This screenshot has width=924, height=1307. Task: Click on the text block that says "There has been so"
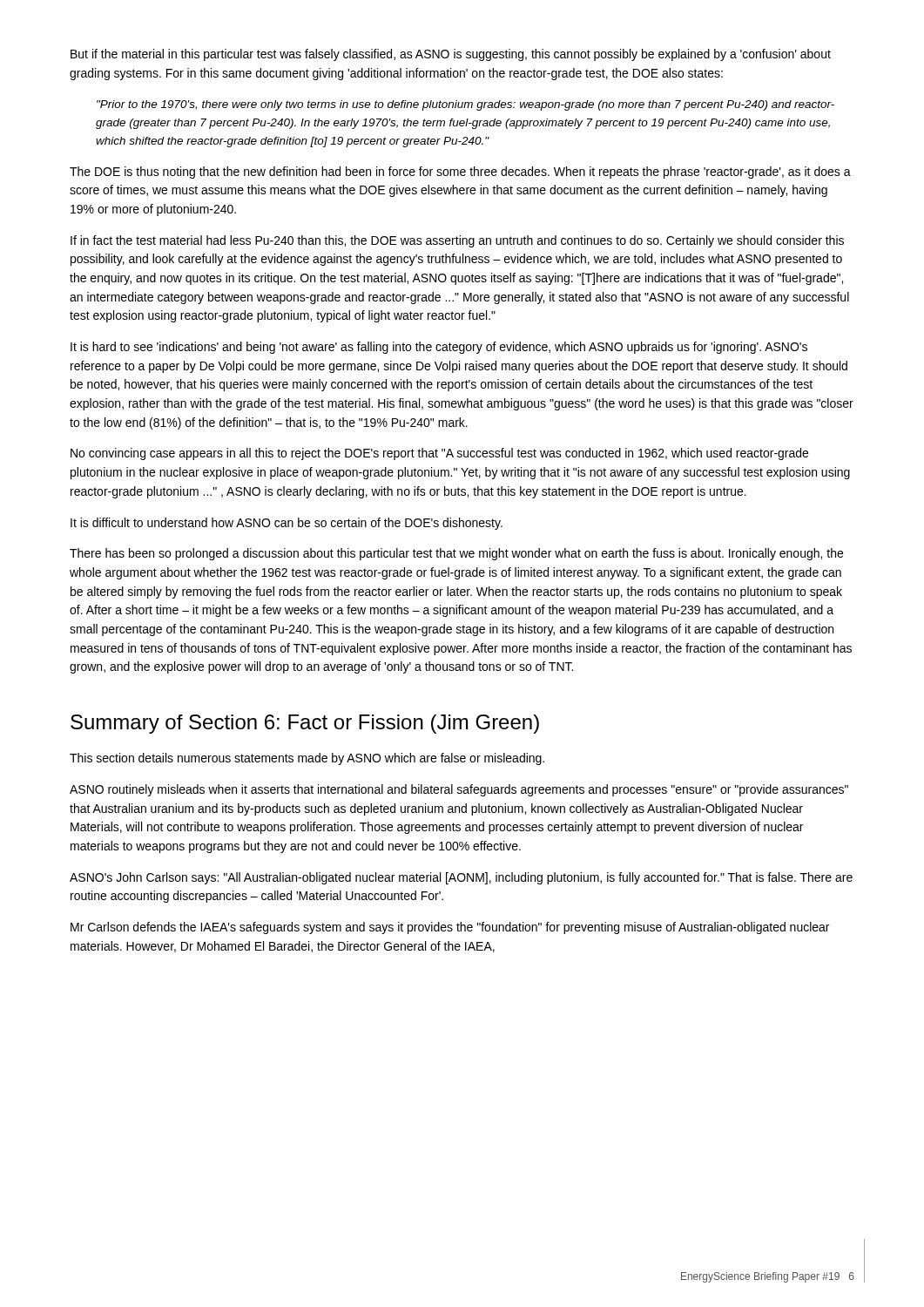pos(462,611)
